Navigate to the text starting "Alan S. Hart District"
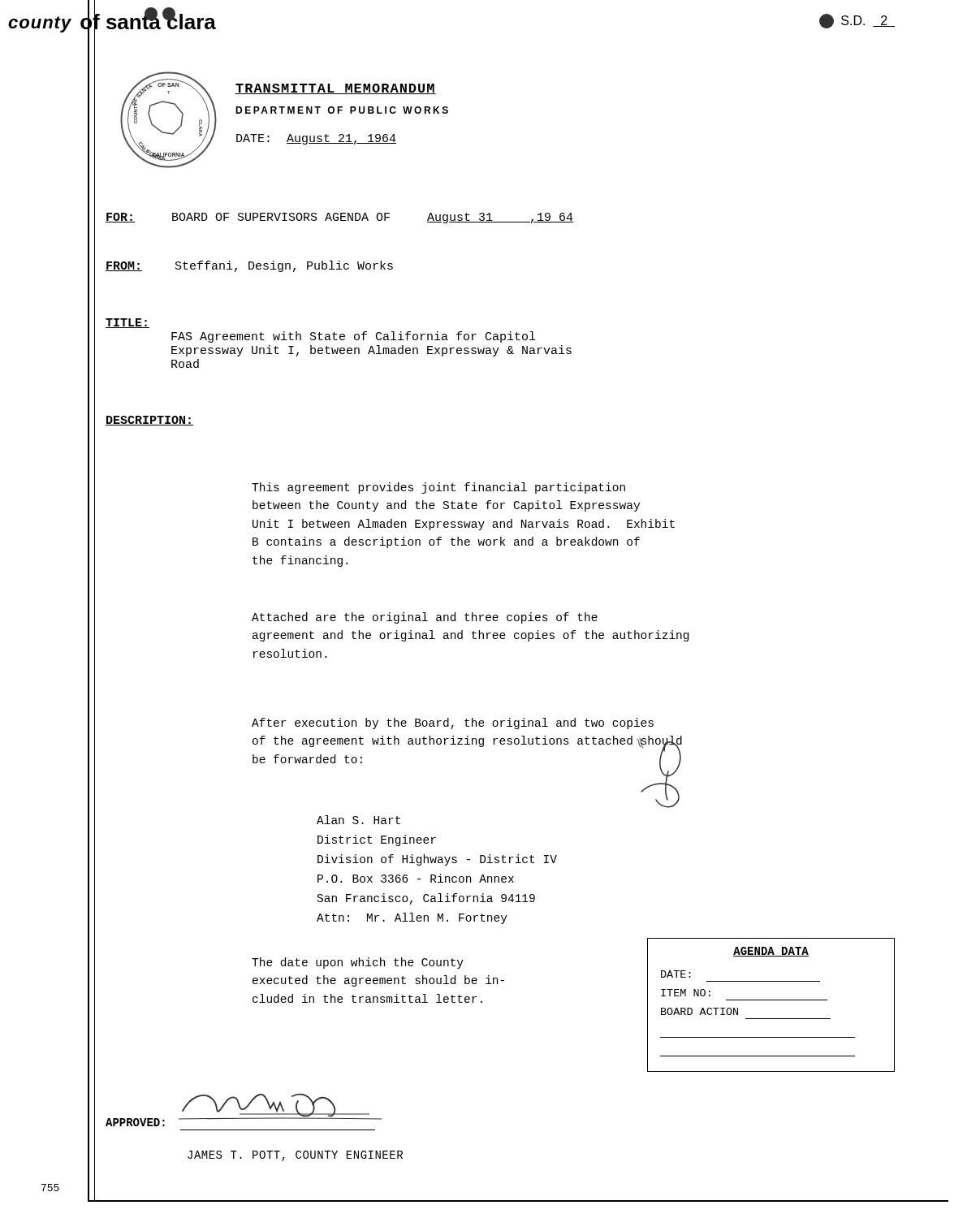 pyautogui.click(x=437, y=870)
